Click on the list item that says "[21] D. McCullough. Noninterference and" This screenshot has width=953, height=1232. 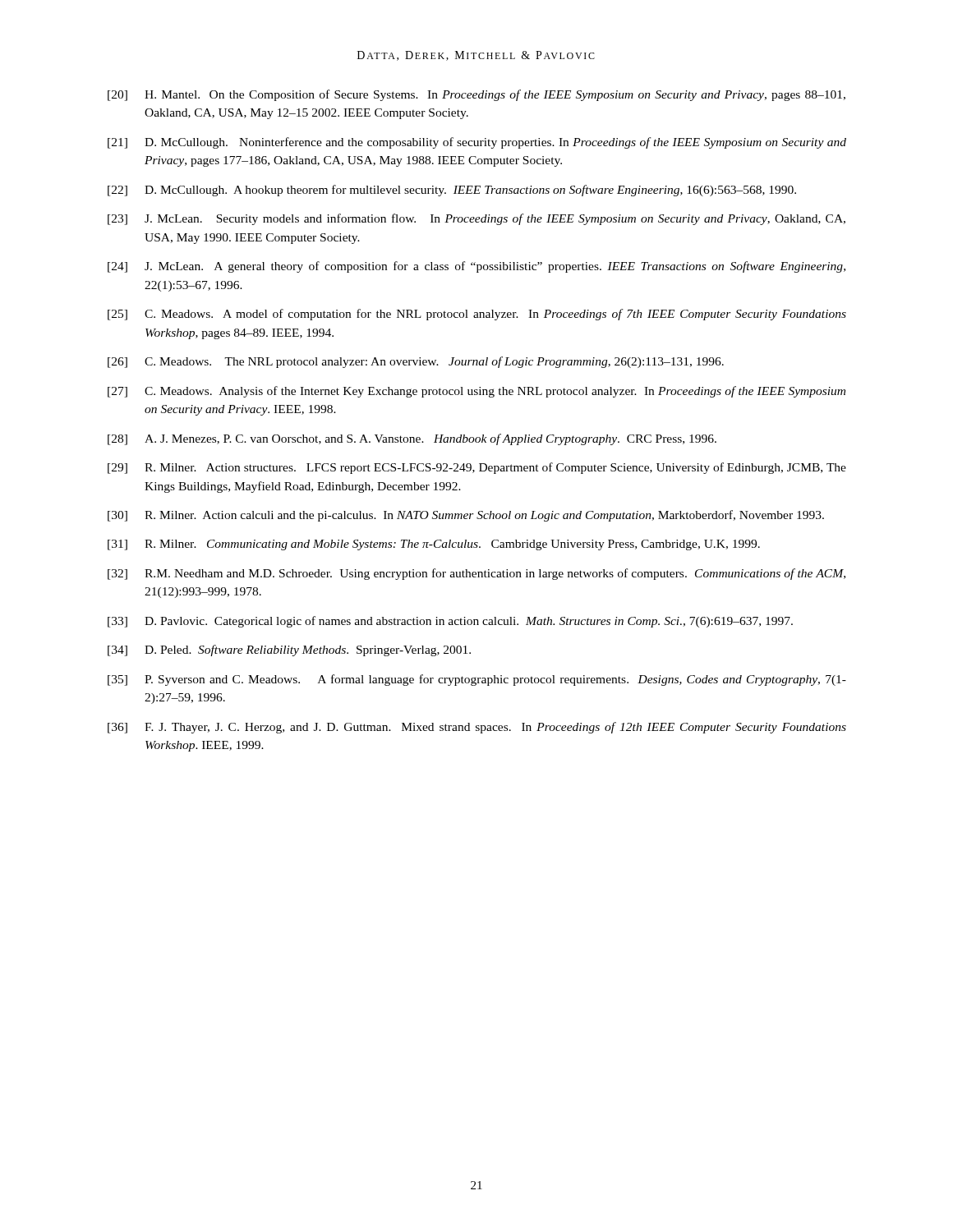pyautogui.click(x=476, y=151)
